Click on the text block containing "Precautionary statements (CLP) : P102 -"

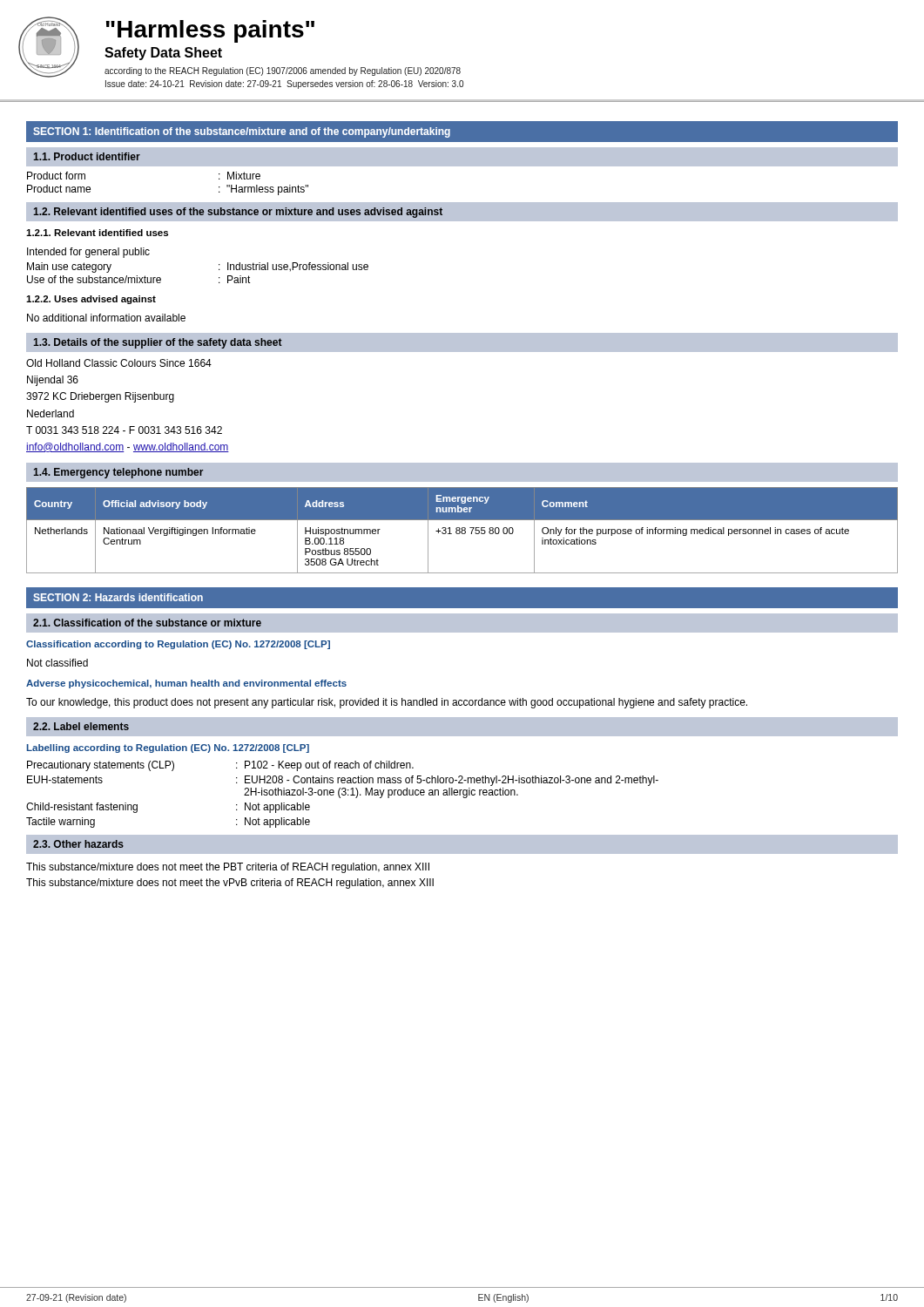pos(462,793)
